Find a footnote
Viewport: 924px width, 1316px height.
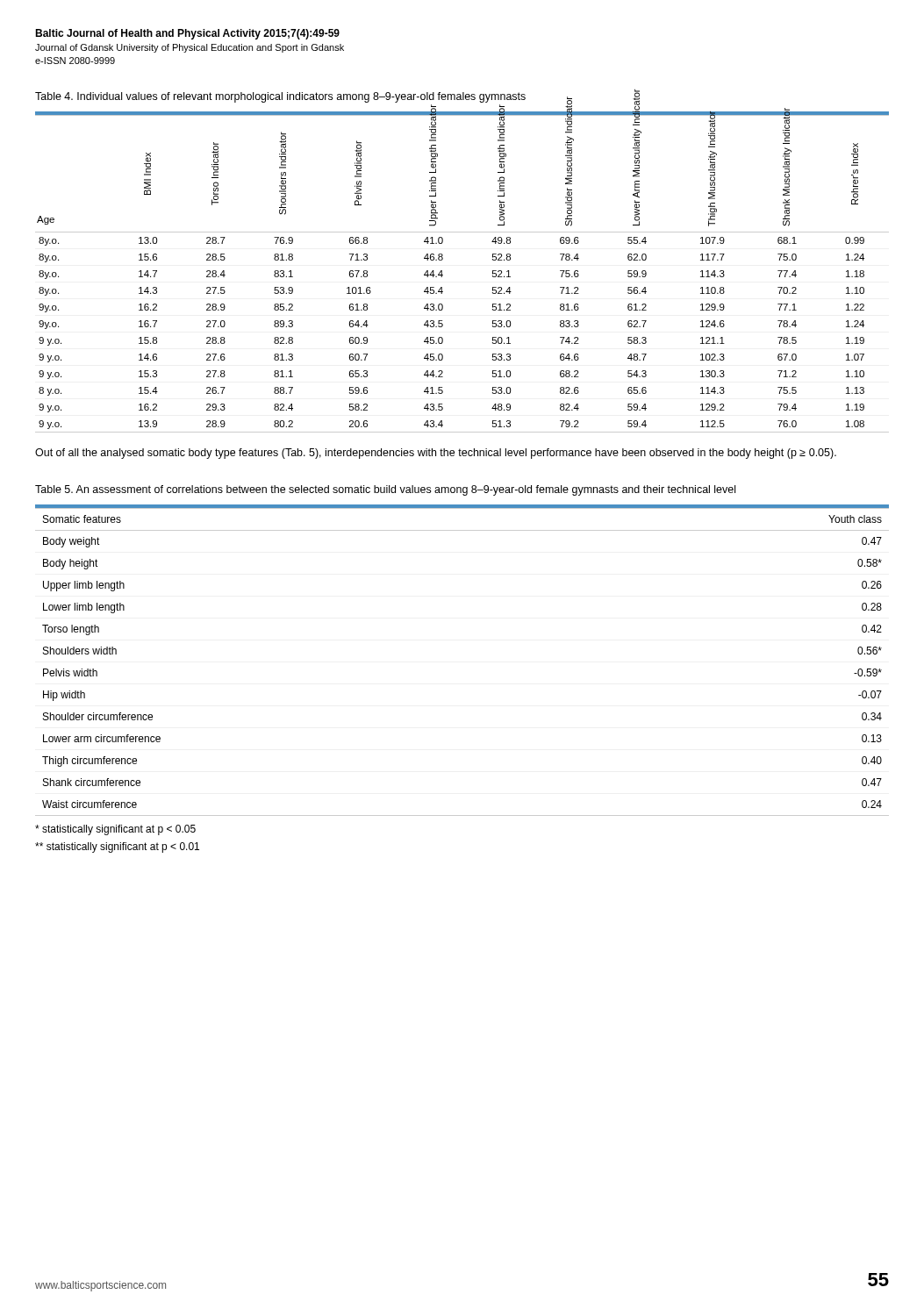117,838
